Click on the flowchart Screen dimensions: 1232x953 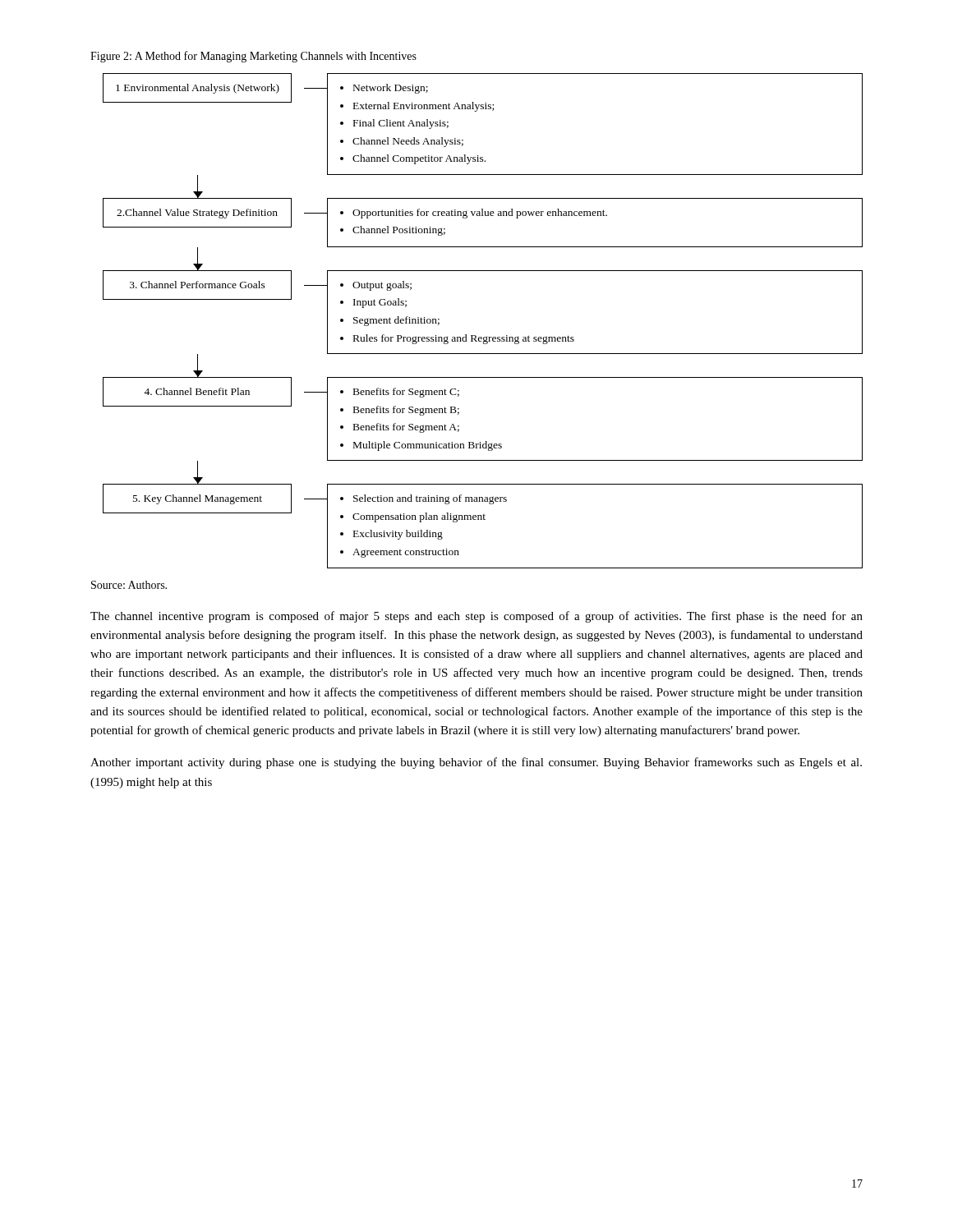point(476,321)
